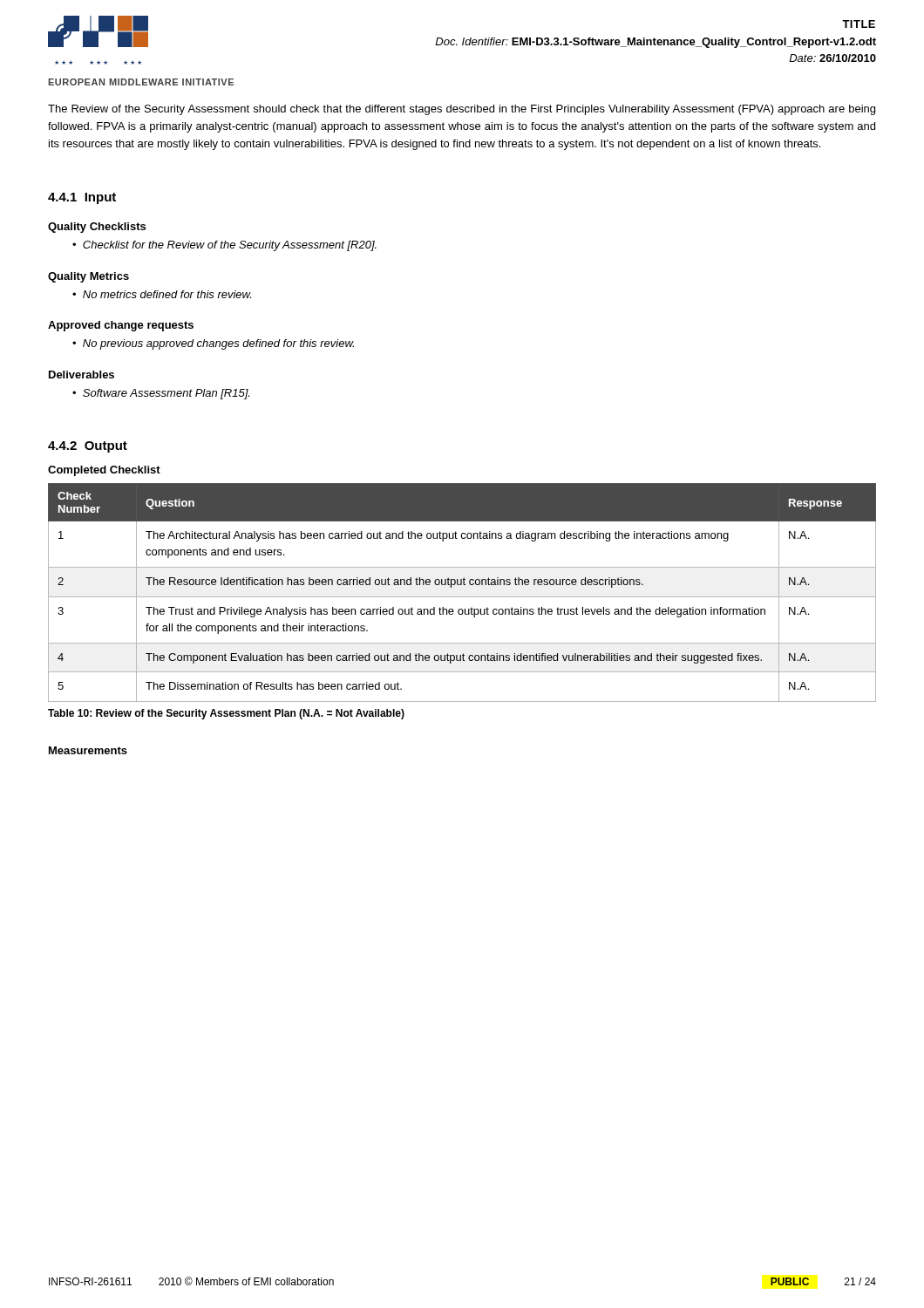
Task: Click the passage that begins "• No previous approved changes defined for this"
Action: (x=214, y=343)
